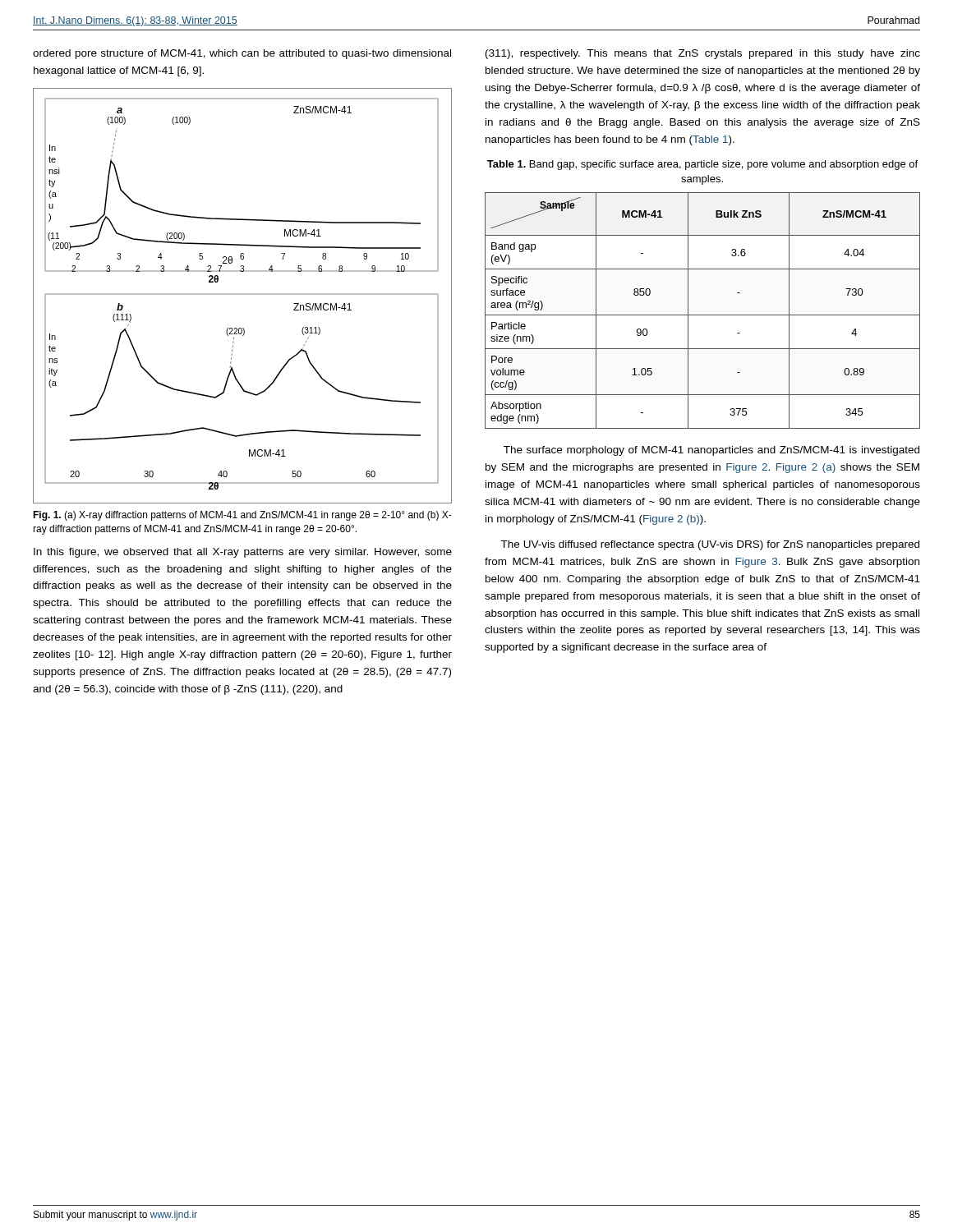Locate the block of text that opens with "ordered pore structure of MCM-41, which can be"
953x1232 pixels.
click(x=242, y=62)
